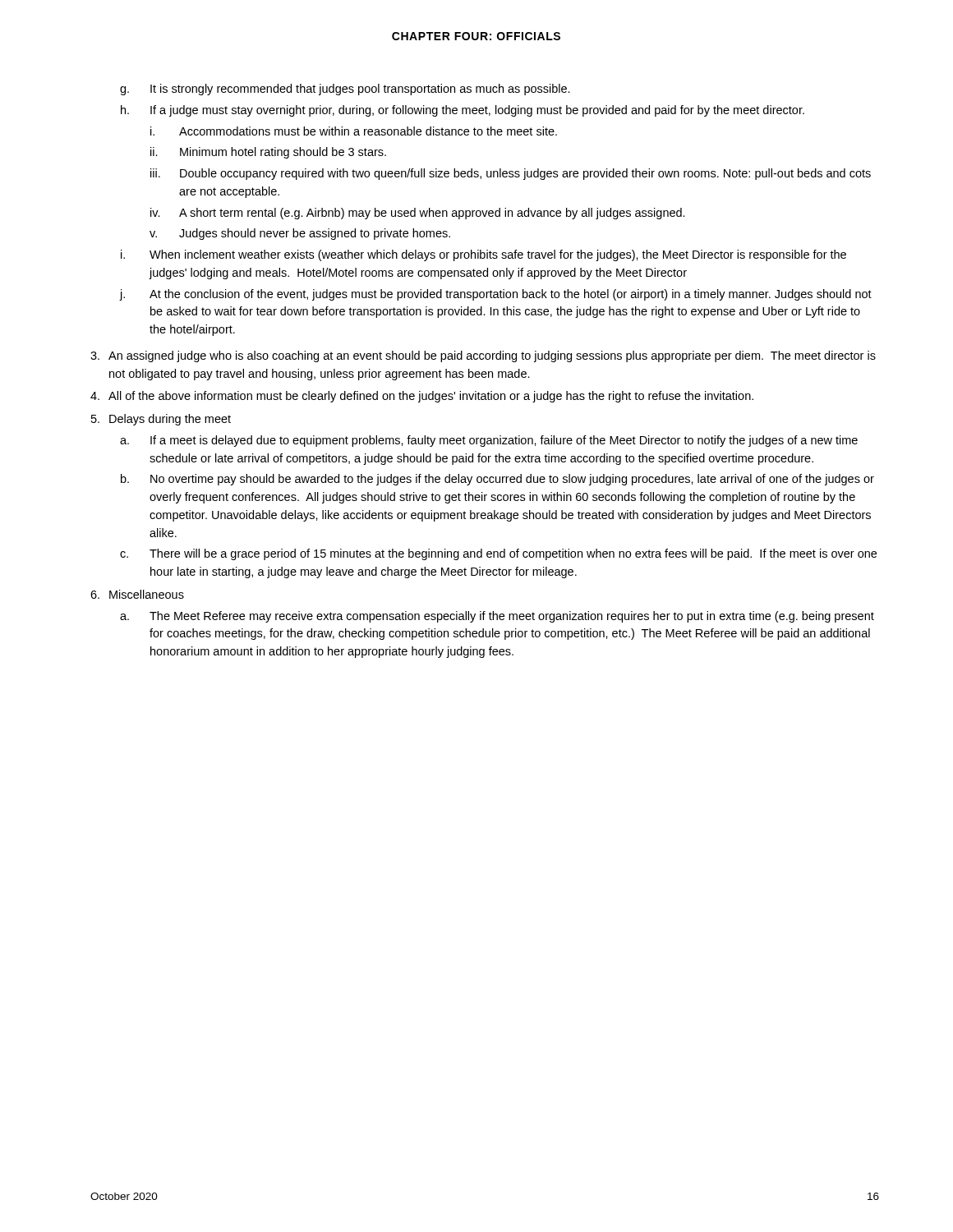
Task: Click the passage that begins "3. An assigned judge who is"
Action: [485, 365]
